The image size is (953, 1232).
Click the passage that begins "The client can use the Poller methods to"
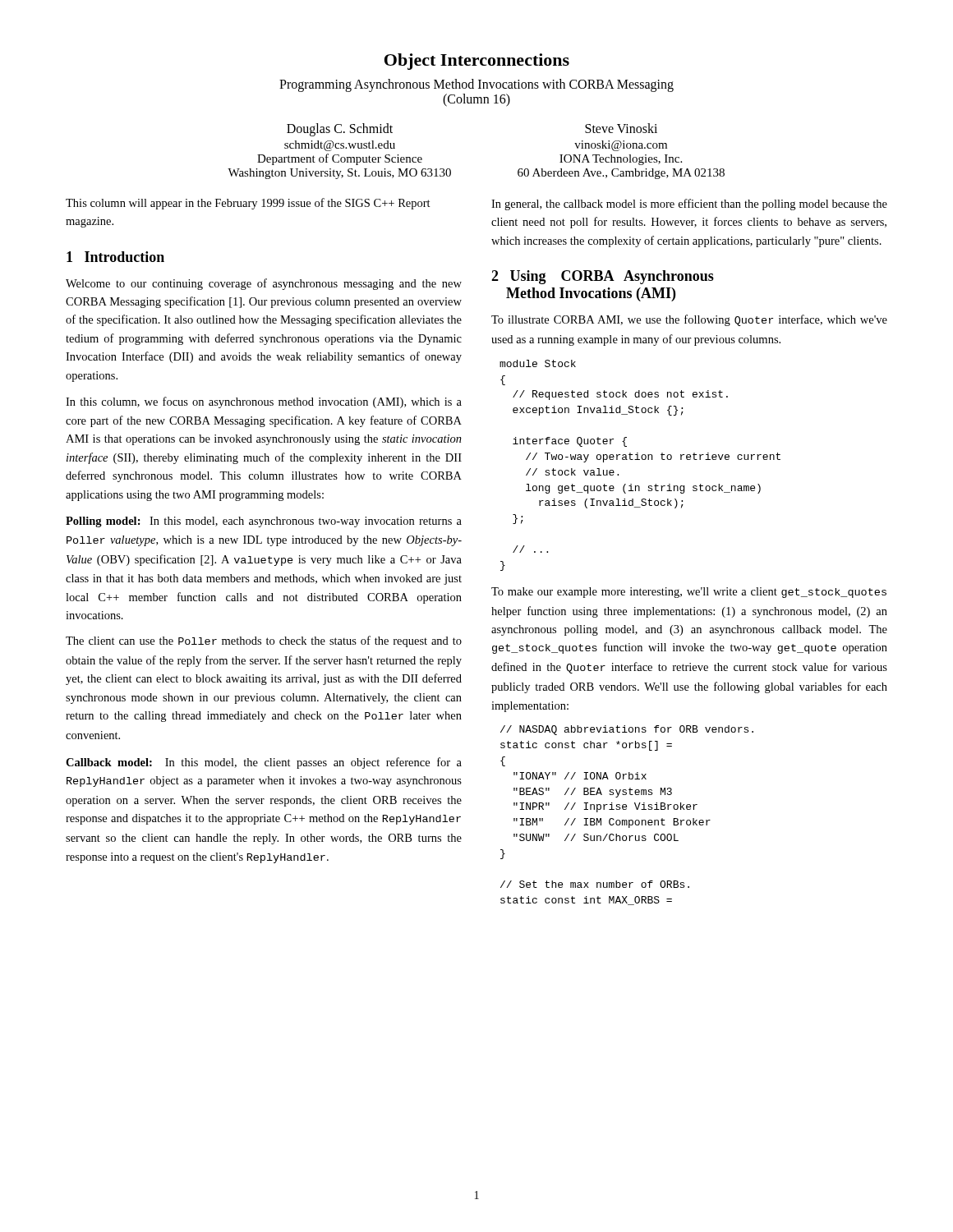click(x=264, y=688)
